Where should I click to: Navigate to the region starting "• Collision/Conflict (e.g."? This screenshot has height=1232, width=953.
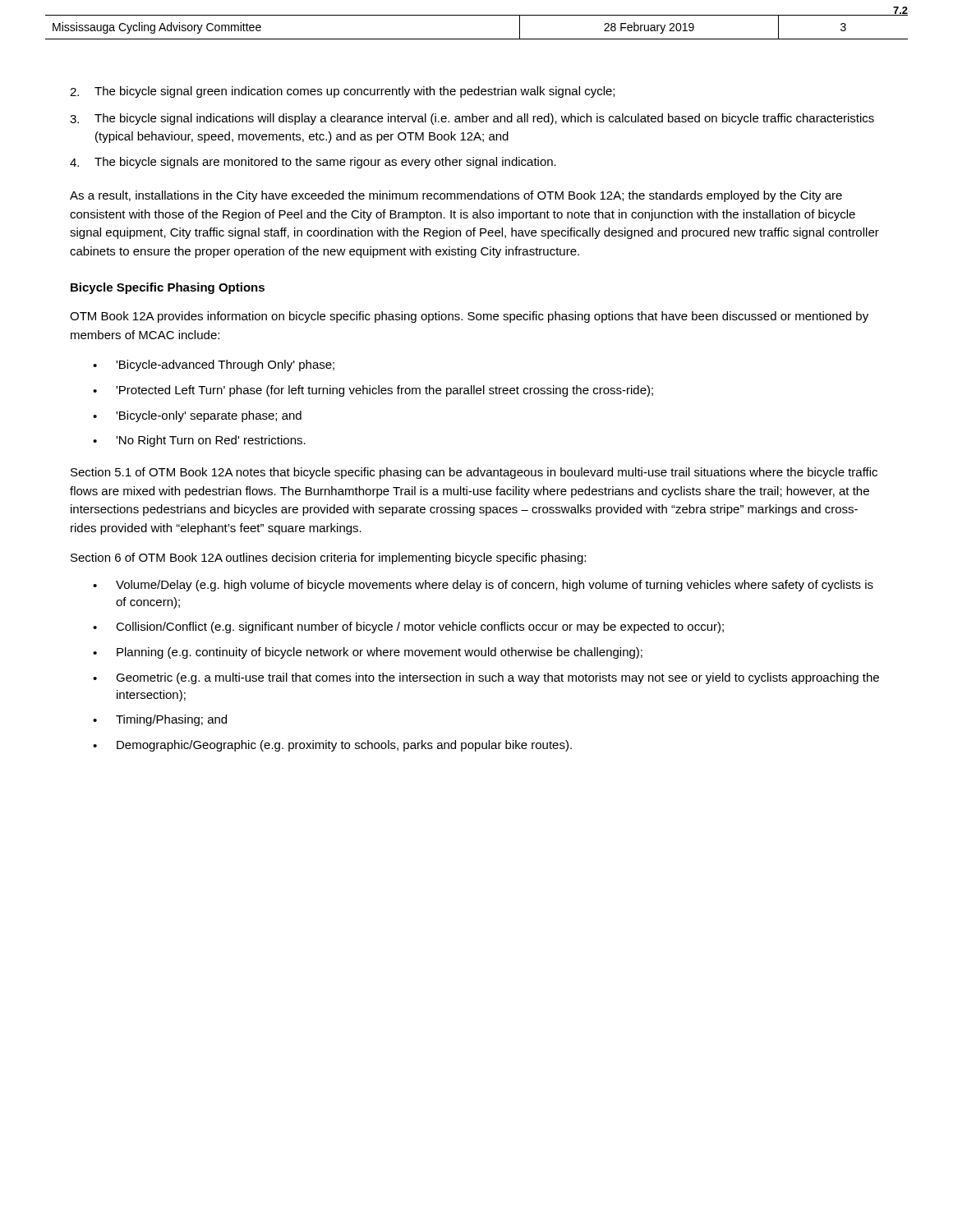point(409,627)
